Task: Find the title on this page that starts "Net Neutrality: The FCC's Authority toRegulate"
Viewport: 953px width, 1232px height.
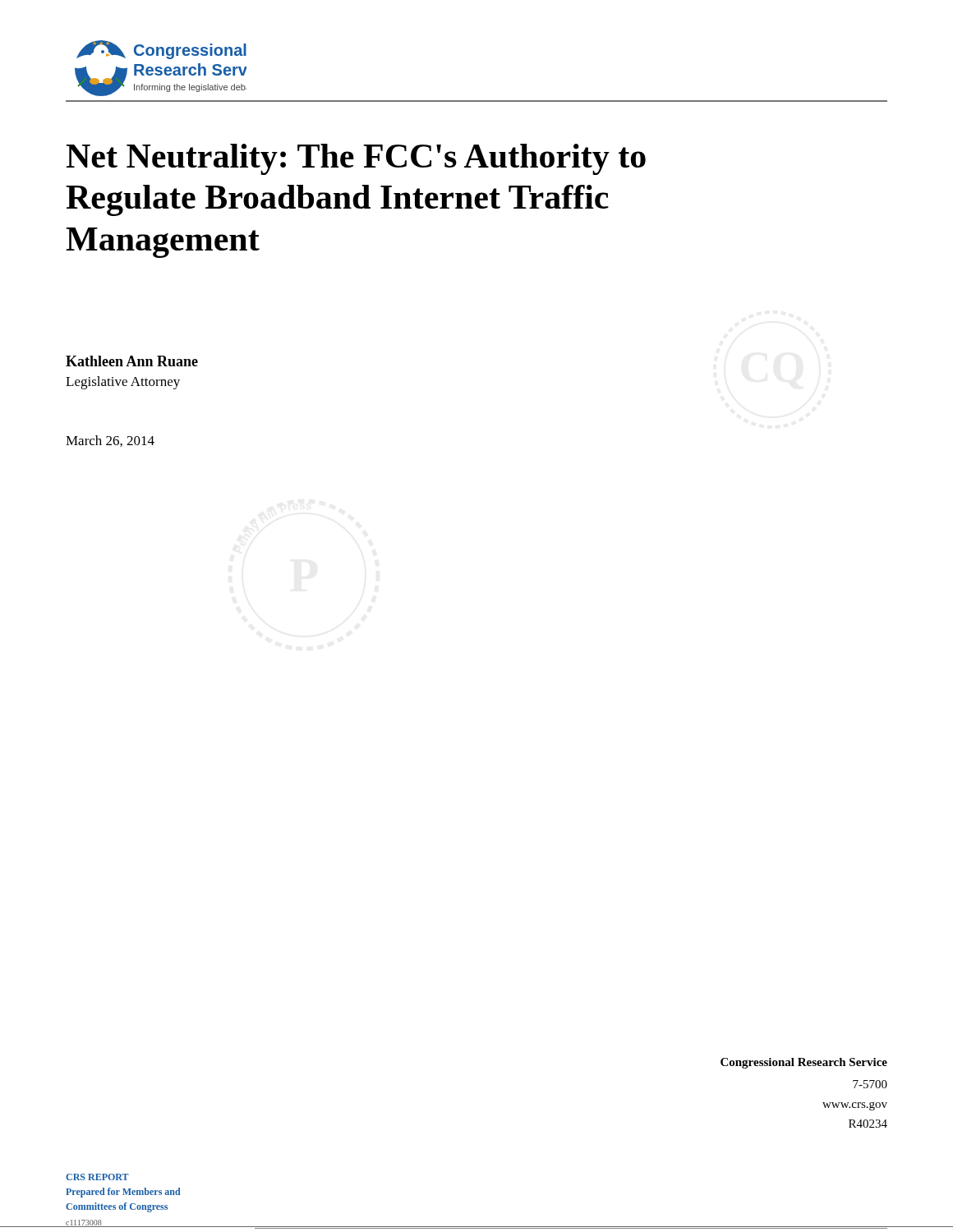Action: pos(476,198)
